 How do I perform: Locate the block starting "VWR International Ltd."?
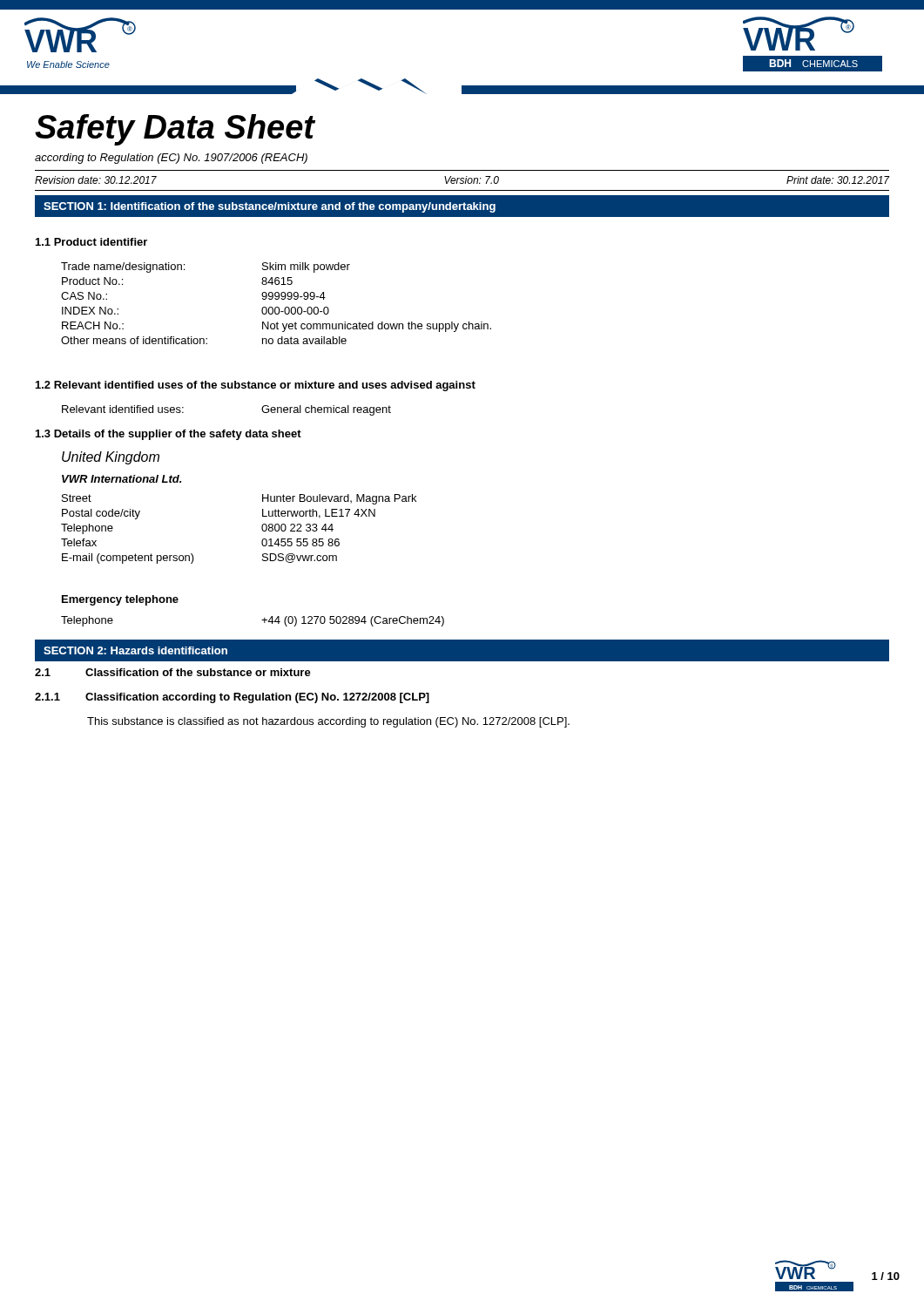click(x=122, y=479)
